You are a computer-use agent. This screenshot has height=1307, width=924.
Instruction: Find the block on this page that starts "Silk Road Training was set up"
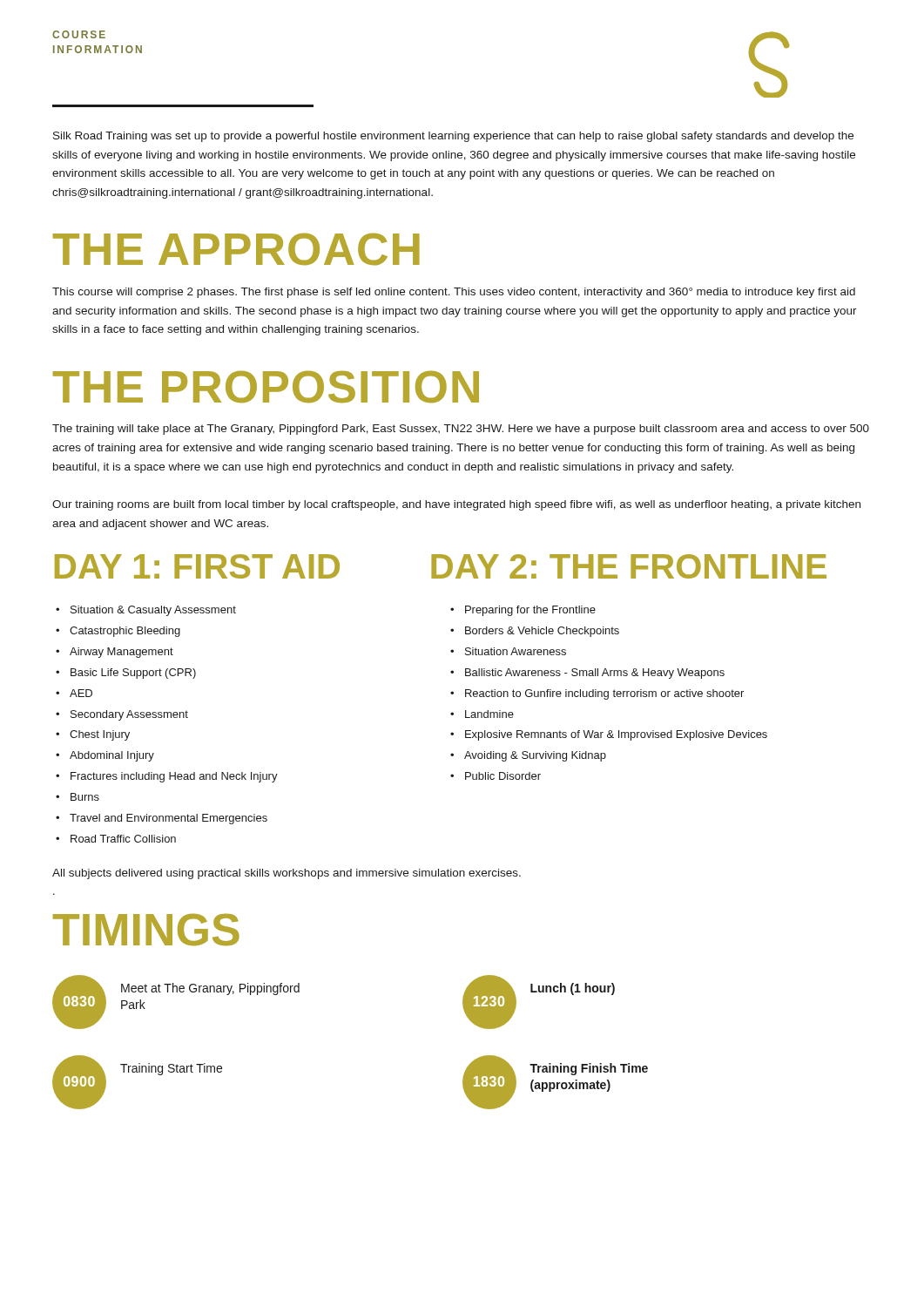click(454, 164)
